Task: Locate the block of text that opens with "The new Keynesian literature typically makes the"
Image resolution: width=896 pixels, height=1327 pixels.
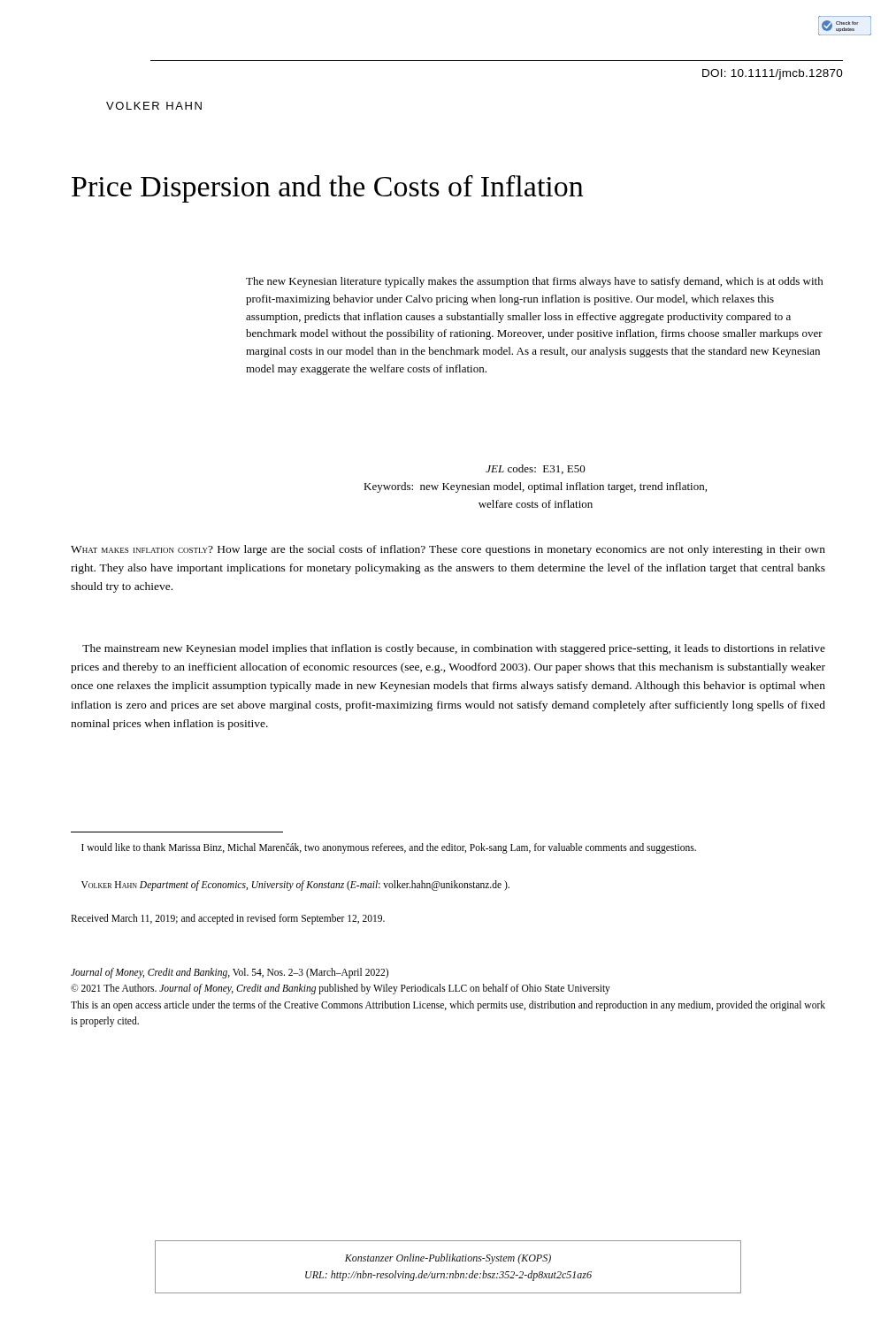Action: (535, 325)
